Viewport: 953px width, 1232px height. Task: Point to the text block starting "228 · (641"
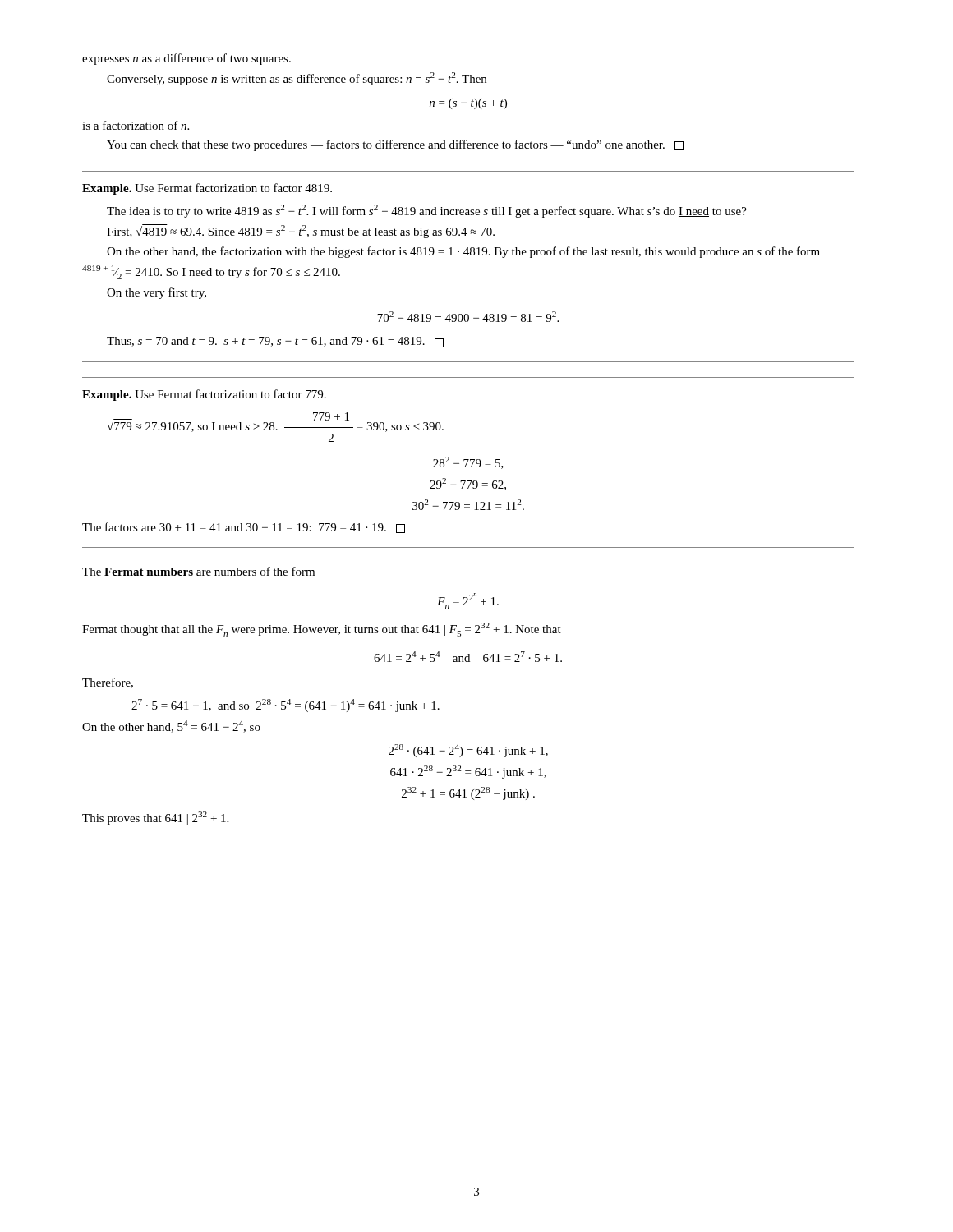click(468, 749)
